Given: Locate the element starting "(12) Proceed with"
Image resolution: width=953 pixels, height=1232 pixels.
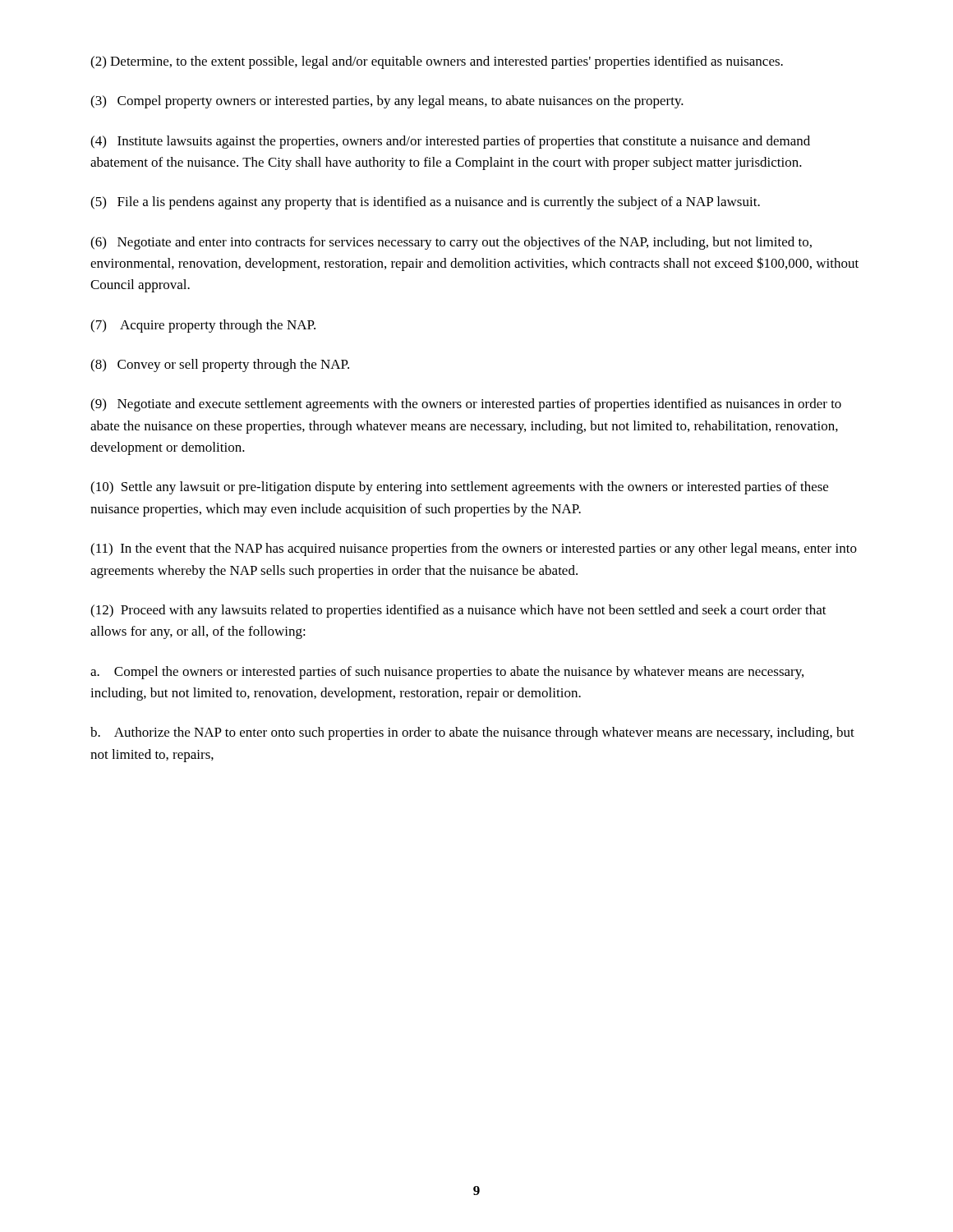Looking at the screenshot, I should pos(458,621).
